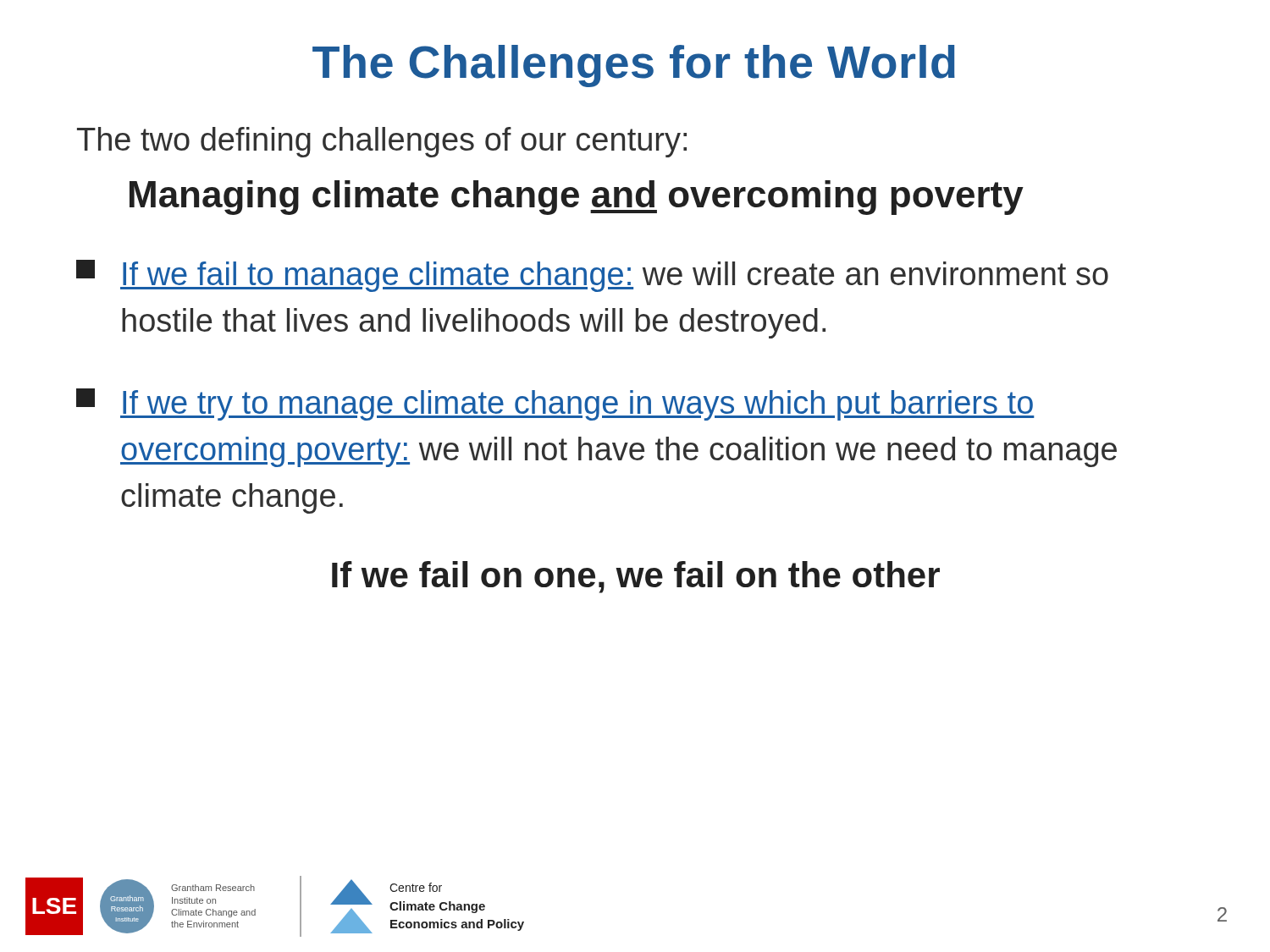Select the list item that reads "If we fail to manage climate change:"
1270x952 pixels.
(x=635, y=298)
